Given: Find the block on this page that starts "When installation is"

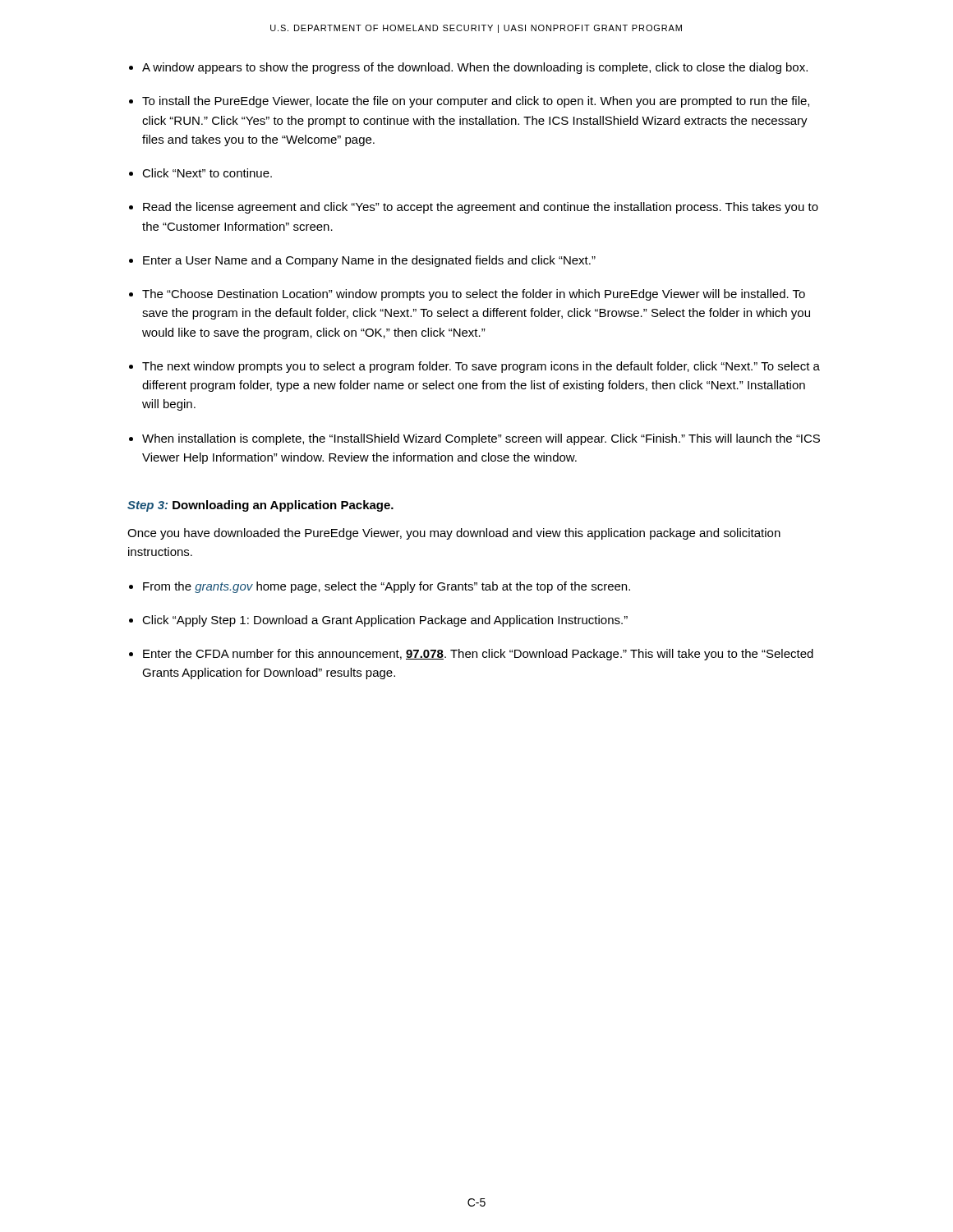Looking at the screenshot, I should click(x=481, y=447).
